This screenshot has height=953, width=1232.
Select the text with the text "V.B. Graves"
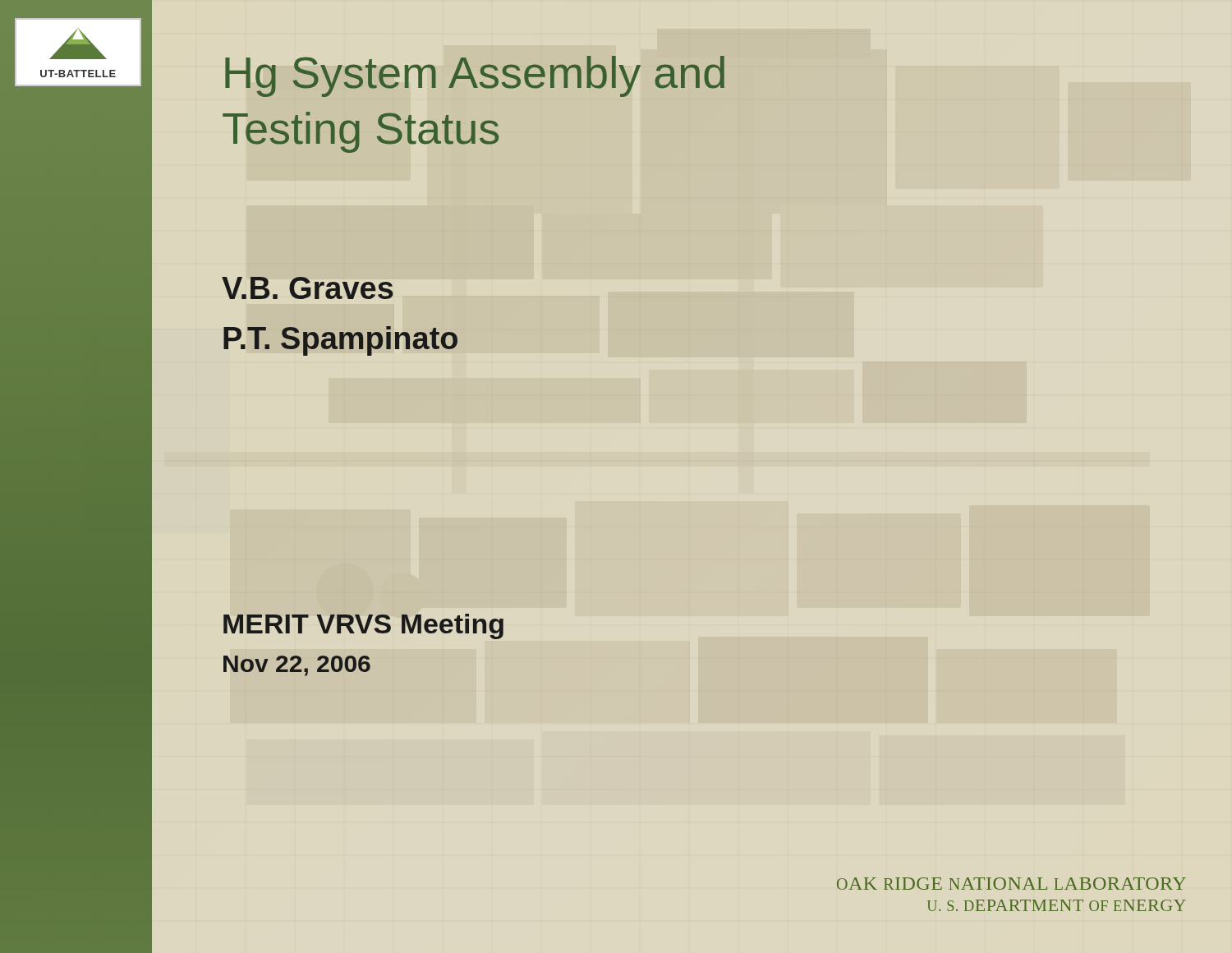[308, 288]
